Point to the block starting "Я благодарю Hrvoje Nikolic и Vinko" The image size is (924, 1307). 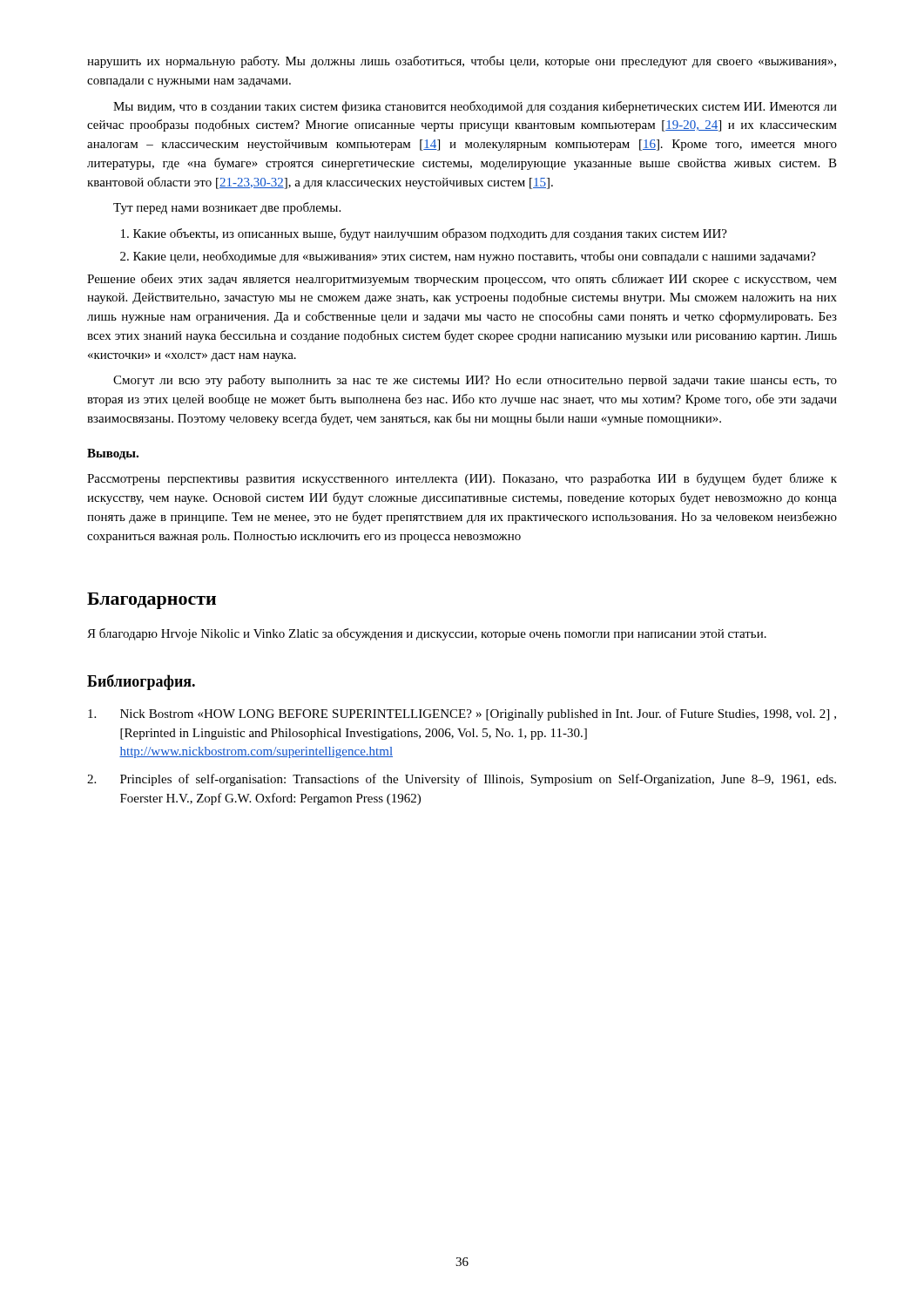point(462,634)
